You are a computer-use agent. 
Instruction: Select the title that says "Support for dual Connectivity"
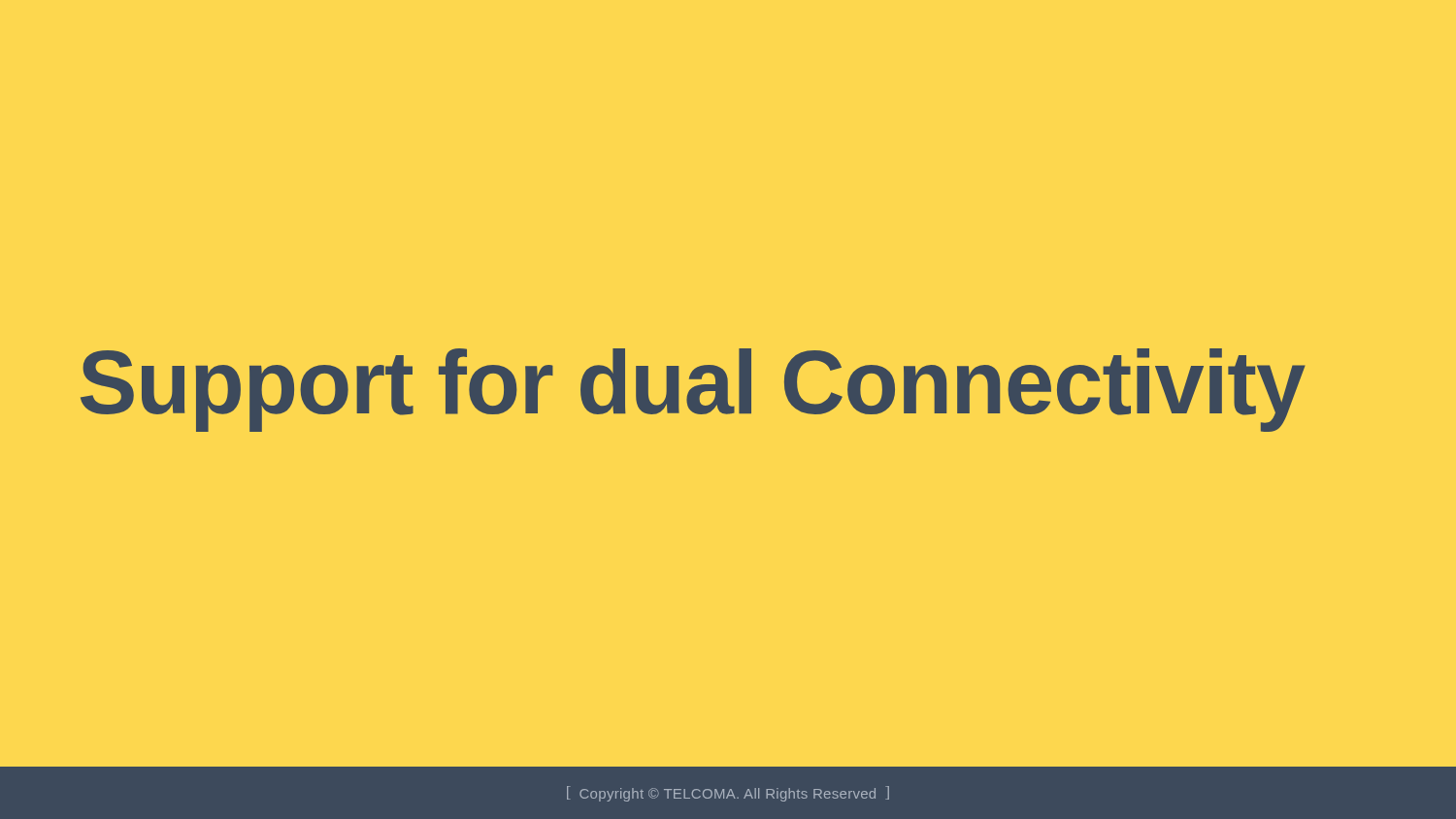[691, 383]
